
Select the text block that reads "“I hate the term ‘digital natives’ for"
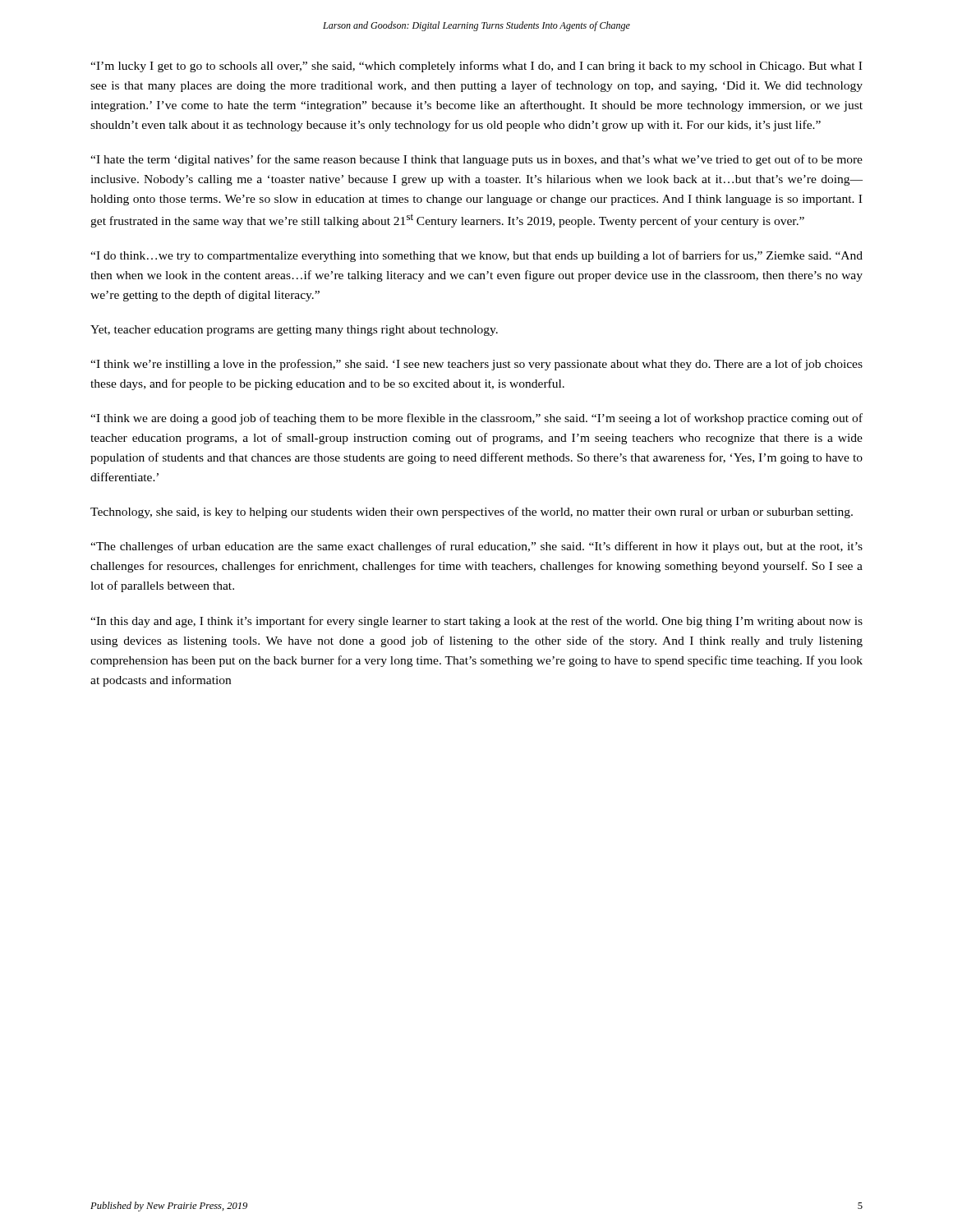(x=476, y=190)
